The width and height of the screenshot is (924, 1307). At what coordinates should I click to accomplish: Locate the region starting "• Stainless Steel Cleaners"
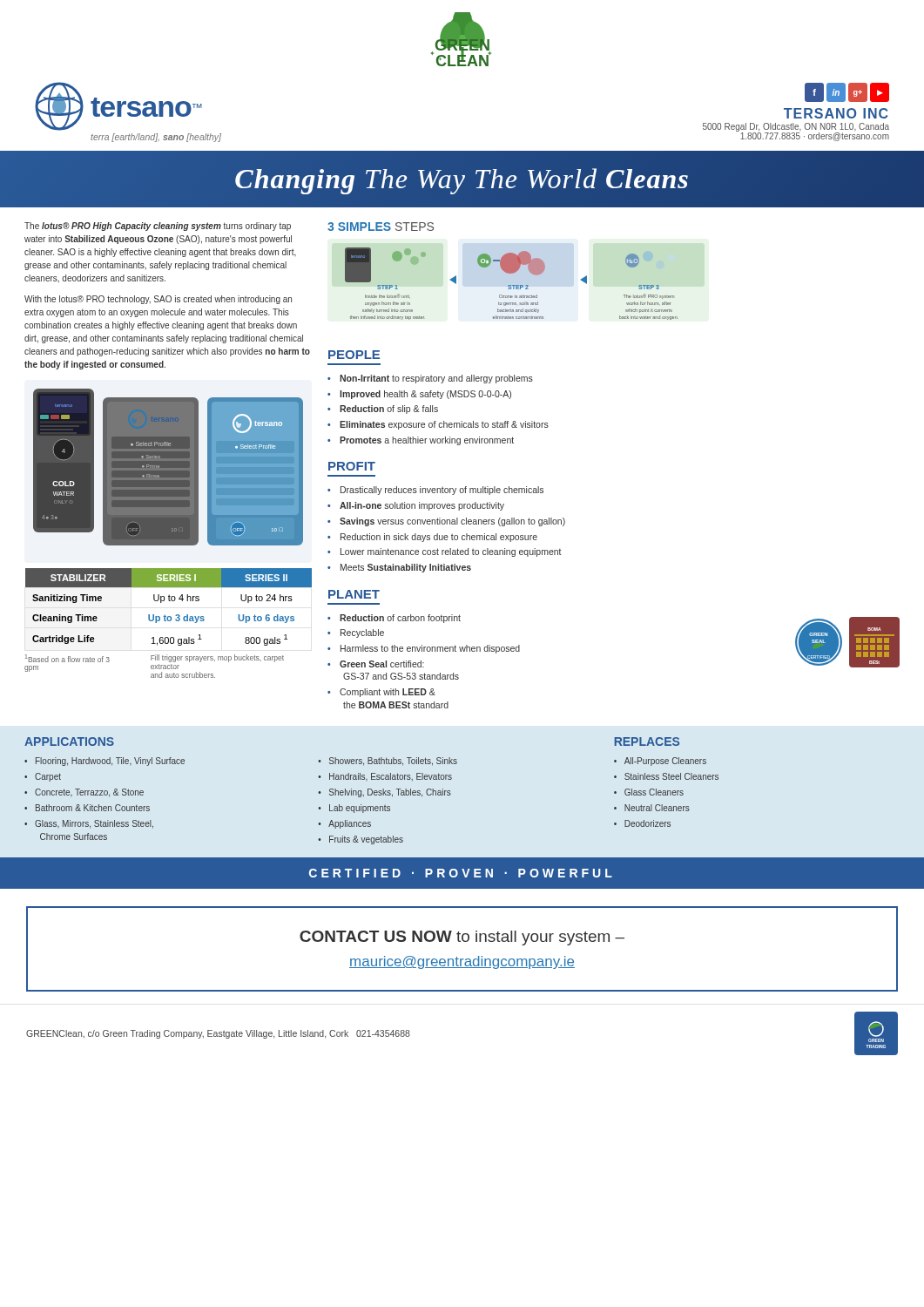[666, 777]
